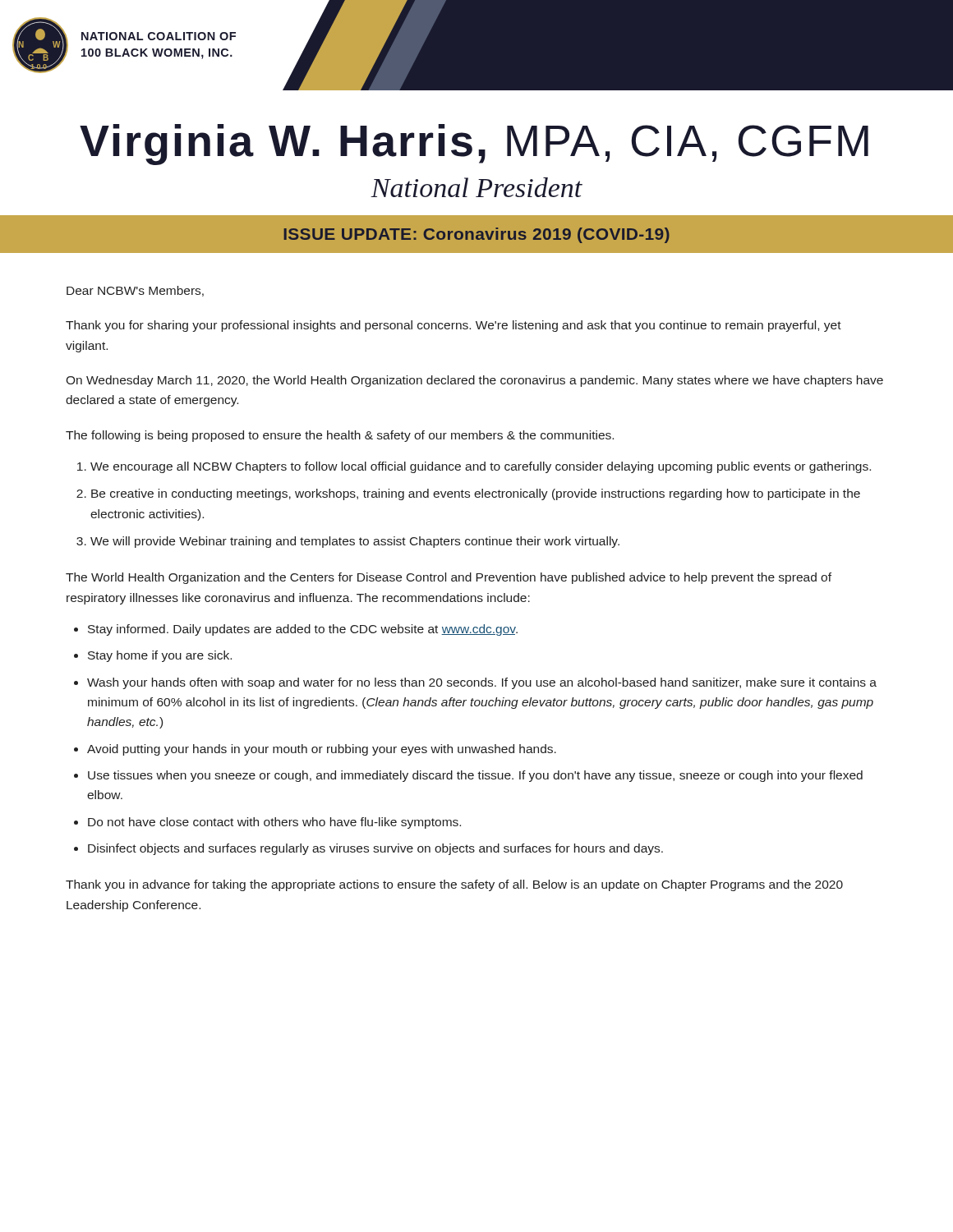Navigate to the region starting "Disinfect objects and surfaces regularly as viruses"

coord(376,848)
